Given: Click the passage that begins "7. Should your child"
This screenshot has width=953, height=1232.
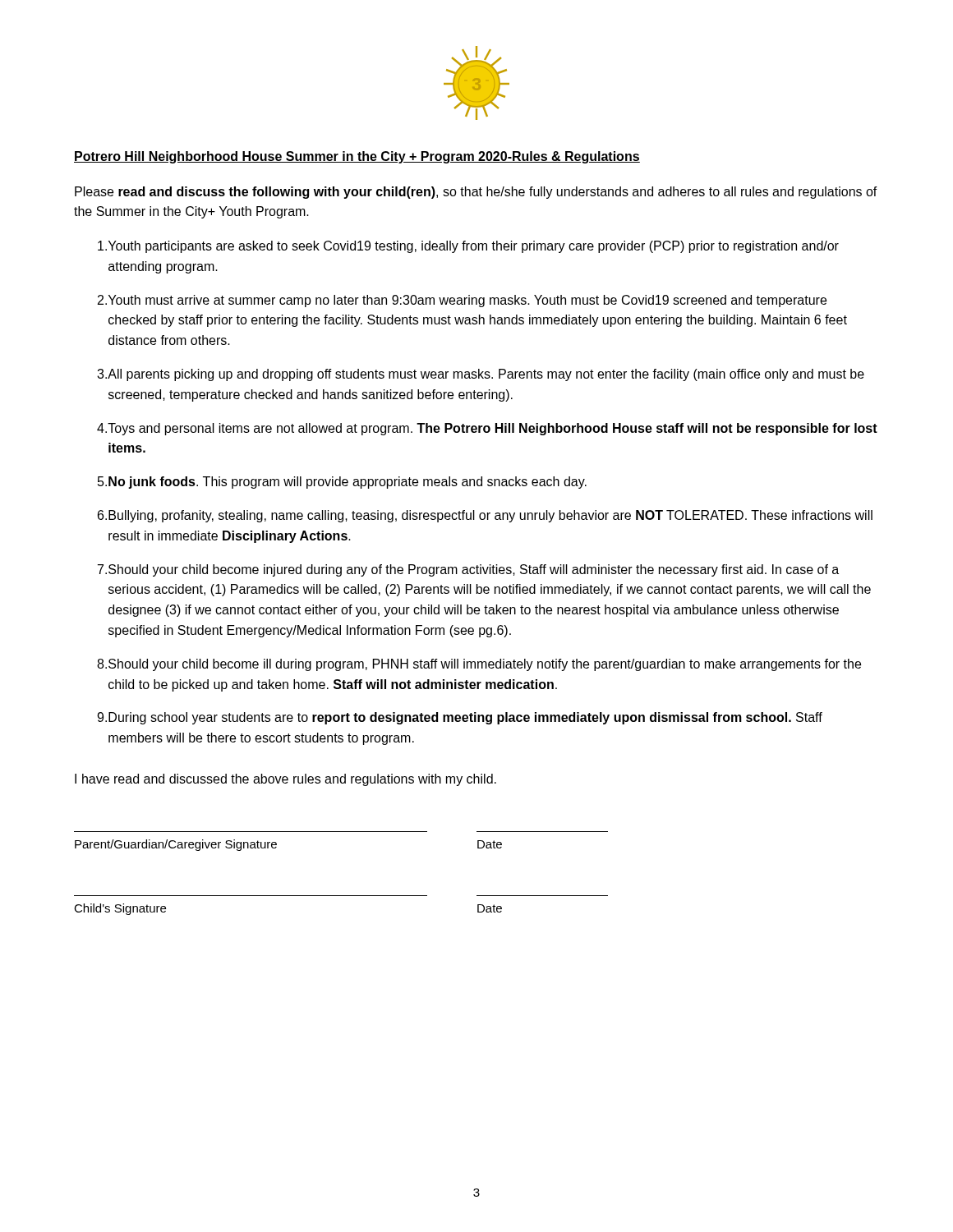Looking at the screenshot, I should pos(476,601).
